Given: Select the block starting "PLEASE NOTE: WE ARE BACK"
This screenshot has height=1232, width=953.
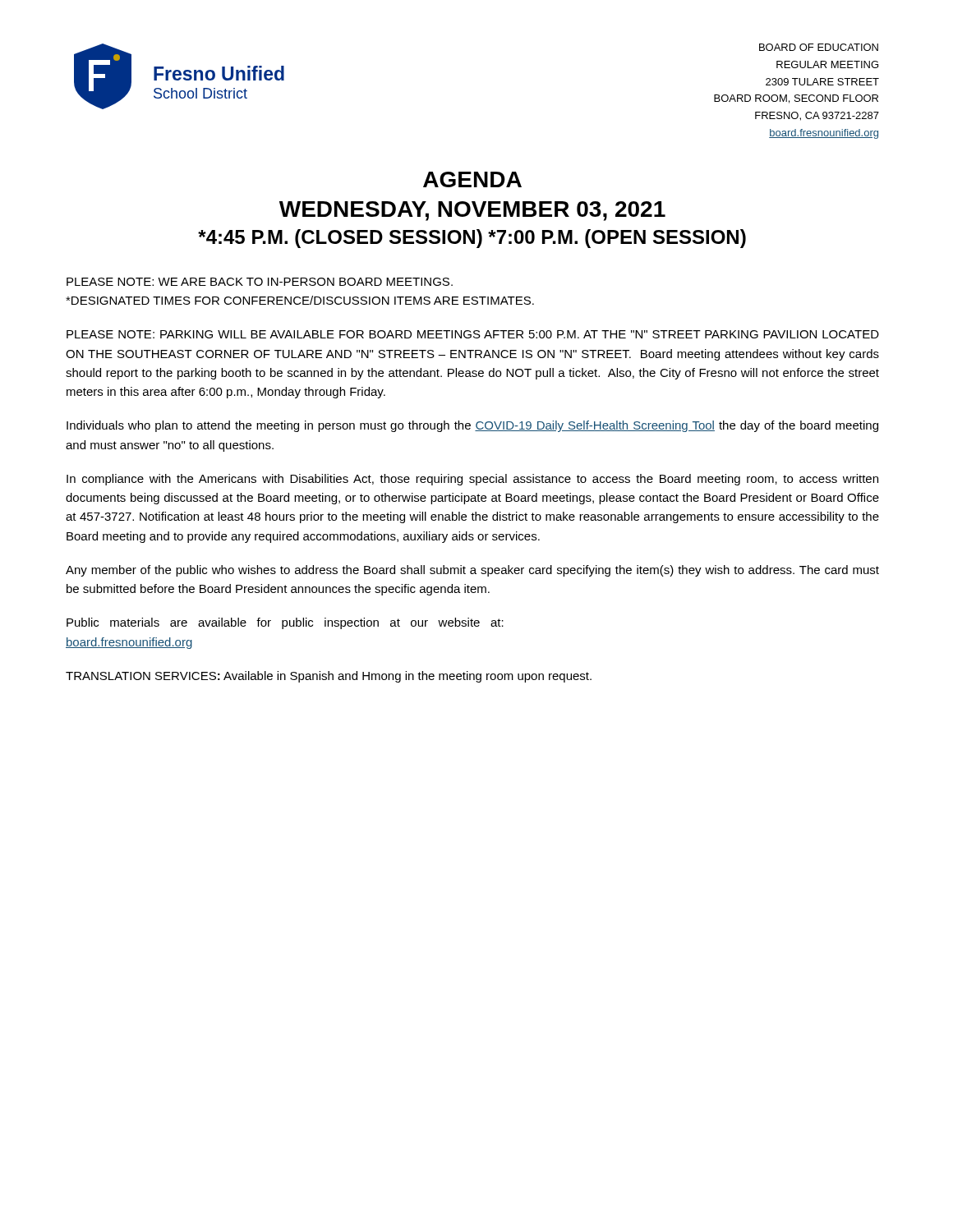Looking at the screenshot, I should pos(300,291).
